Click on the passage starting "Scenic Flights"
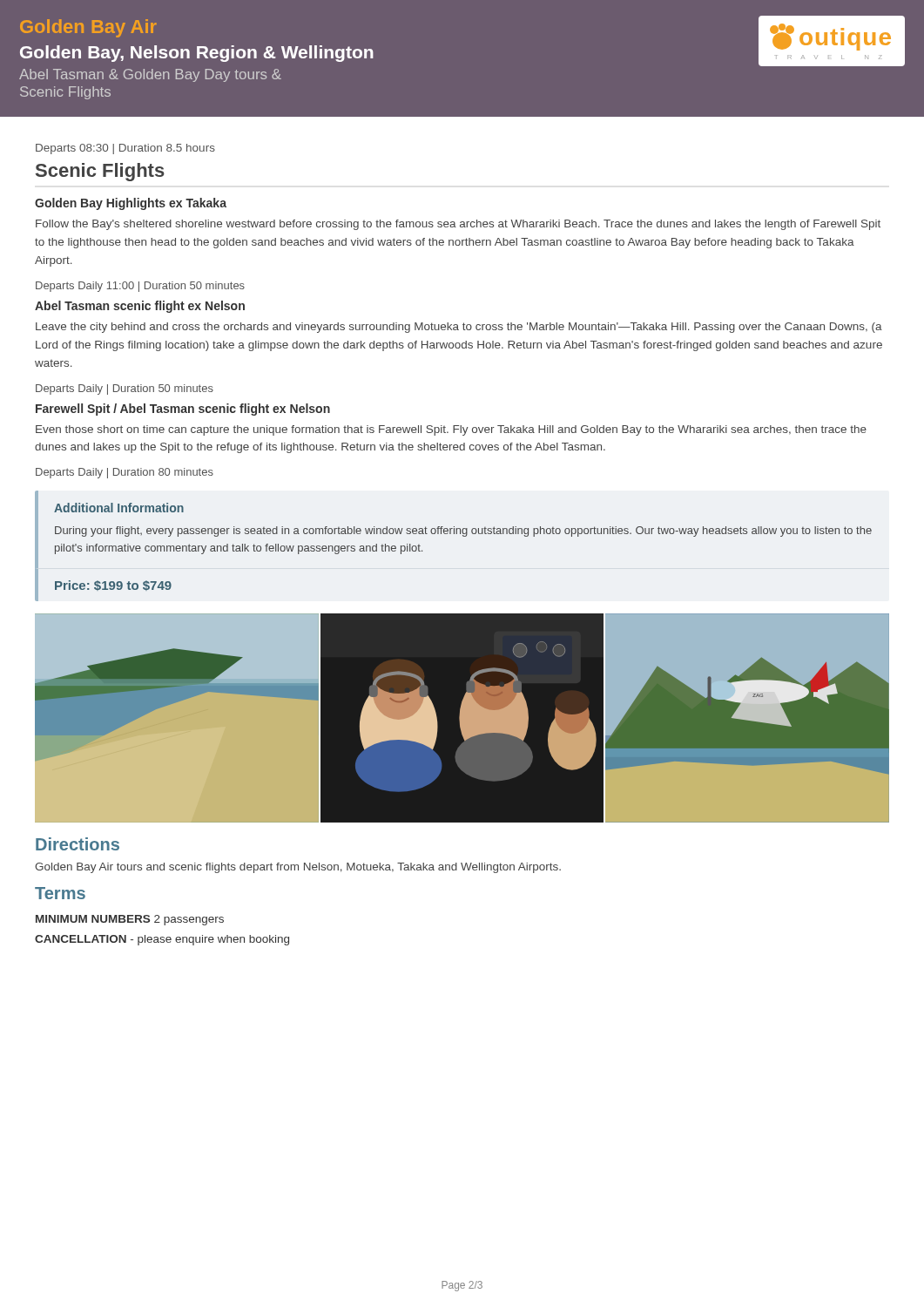 coord(100,170)
